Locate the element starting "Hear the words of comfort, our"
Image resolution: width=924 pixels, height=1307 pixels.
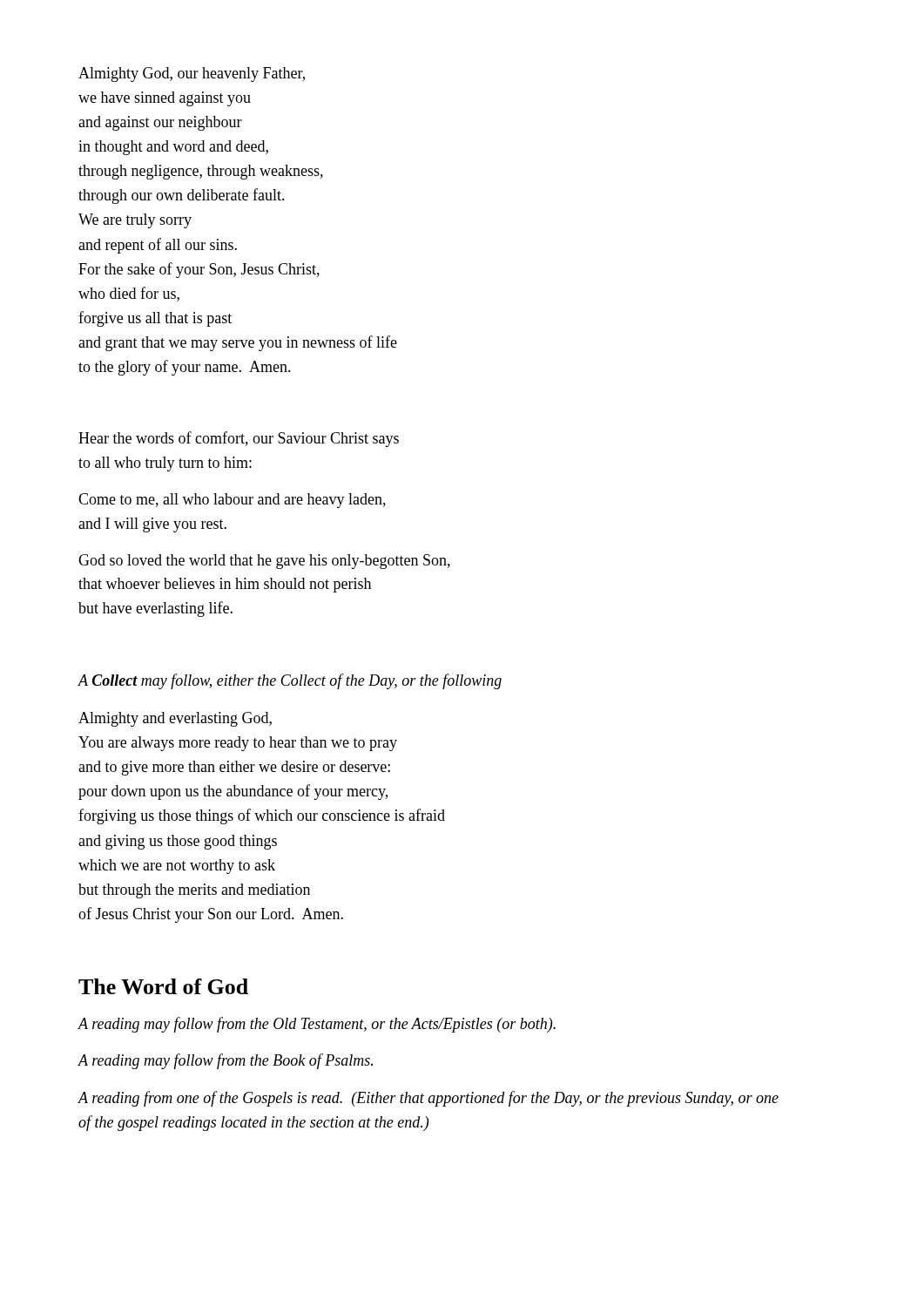pyautogui.click(x=239, y=439)
